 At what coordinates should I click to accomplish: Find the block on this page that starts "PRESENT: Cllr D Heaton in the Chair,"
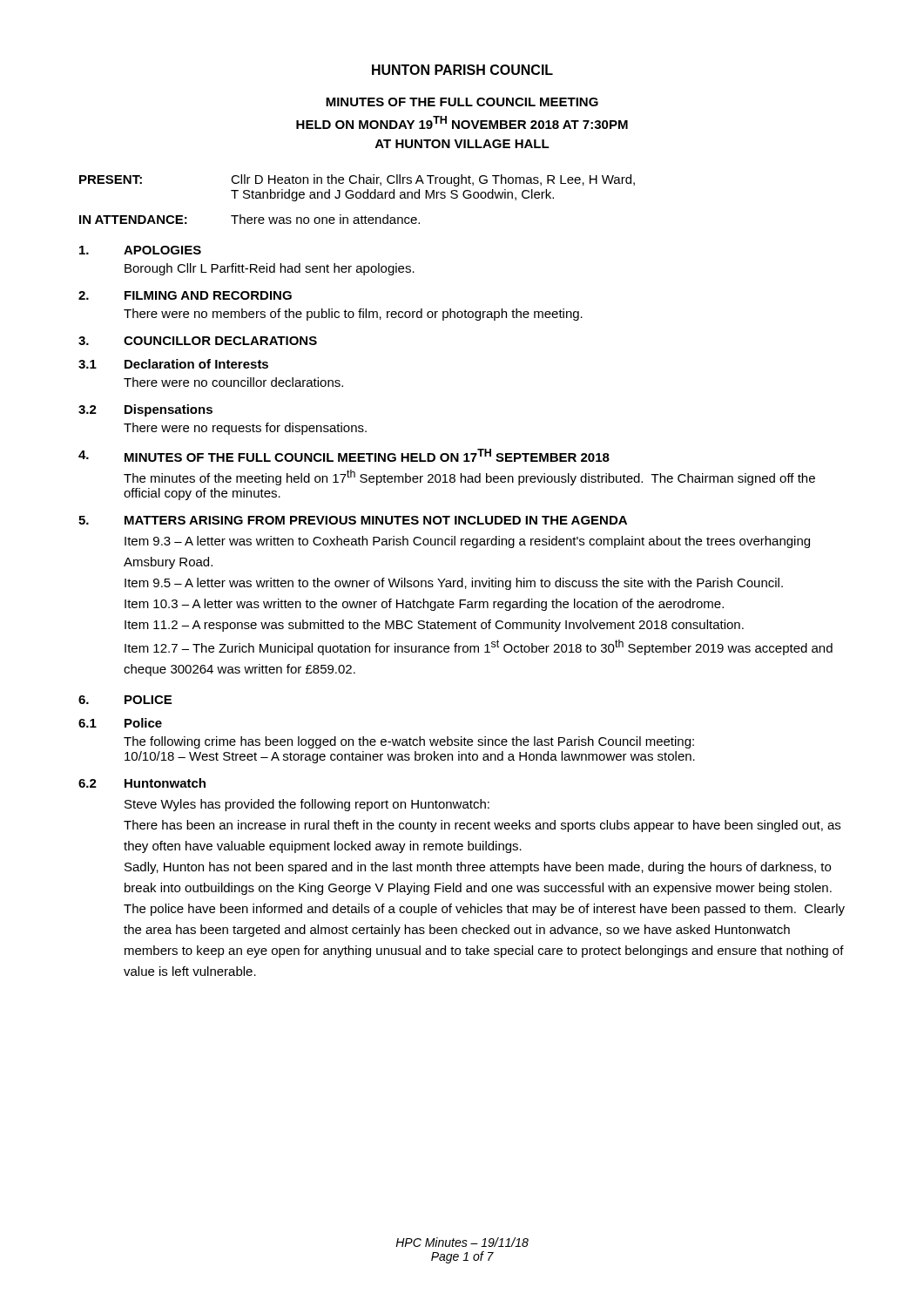[462, 186]
